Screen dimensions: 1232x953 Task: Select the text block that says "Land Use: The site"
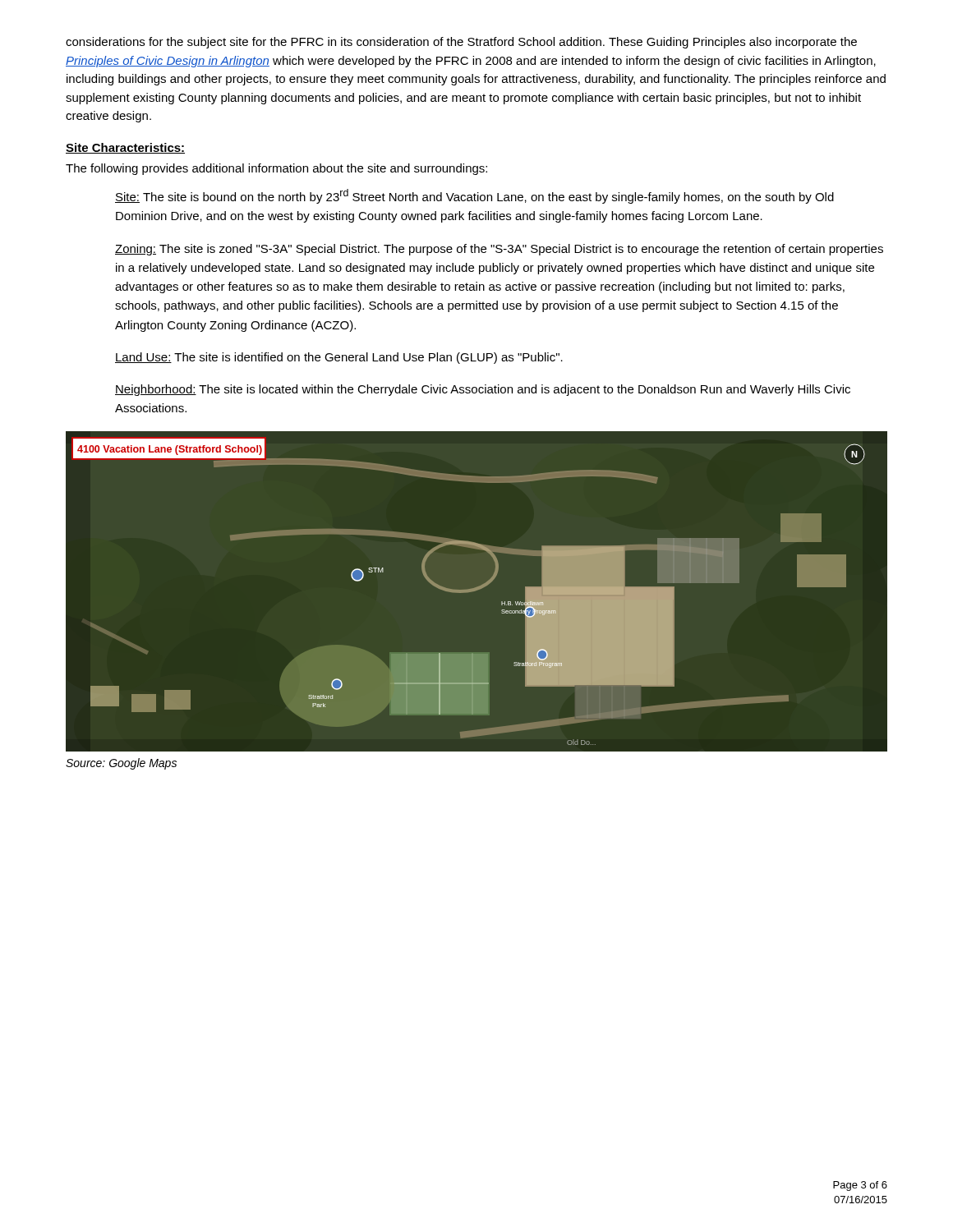point(339,357)
